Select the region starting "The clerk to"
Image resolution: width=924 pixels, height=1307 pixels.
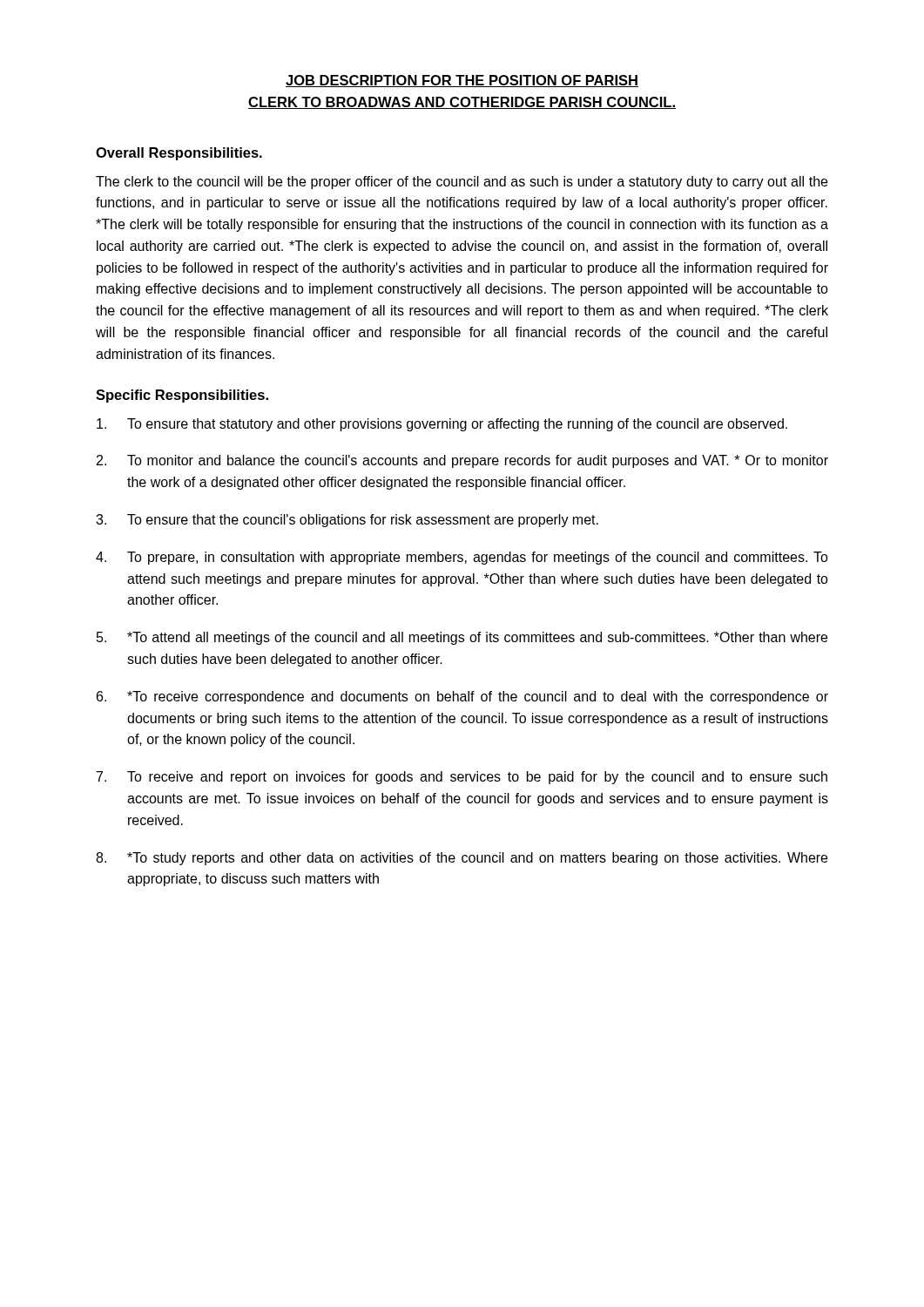point(462,268)
